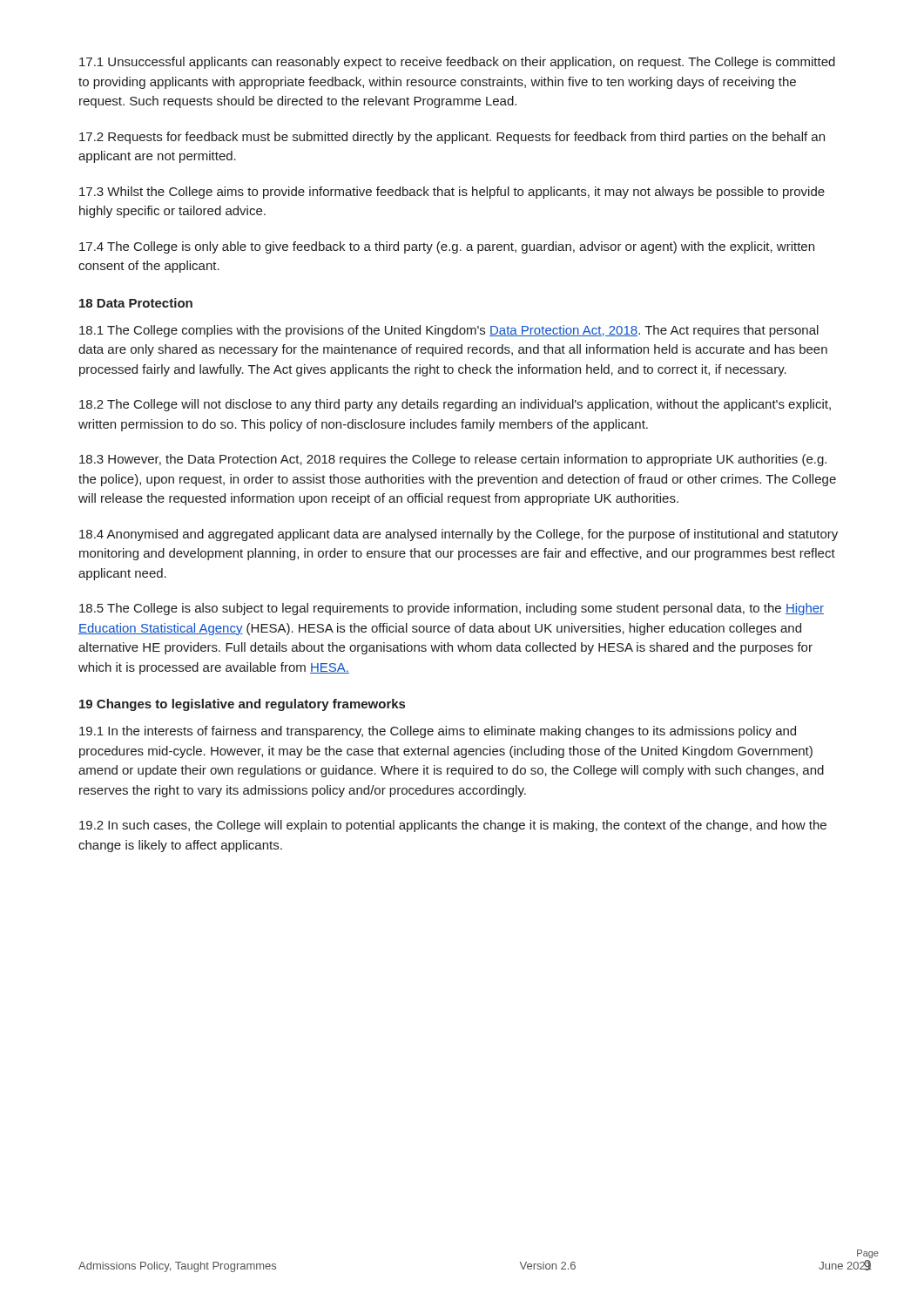The height and width of the screenshot is (1307, 924).
Task: Navigate to the passage starting "2 The College will not disclose"
Action: [x=462, y=414]
